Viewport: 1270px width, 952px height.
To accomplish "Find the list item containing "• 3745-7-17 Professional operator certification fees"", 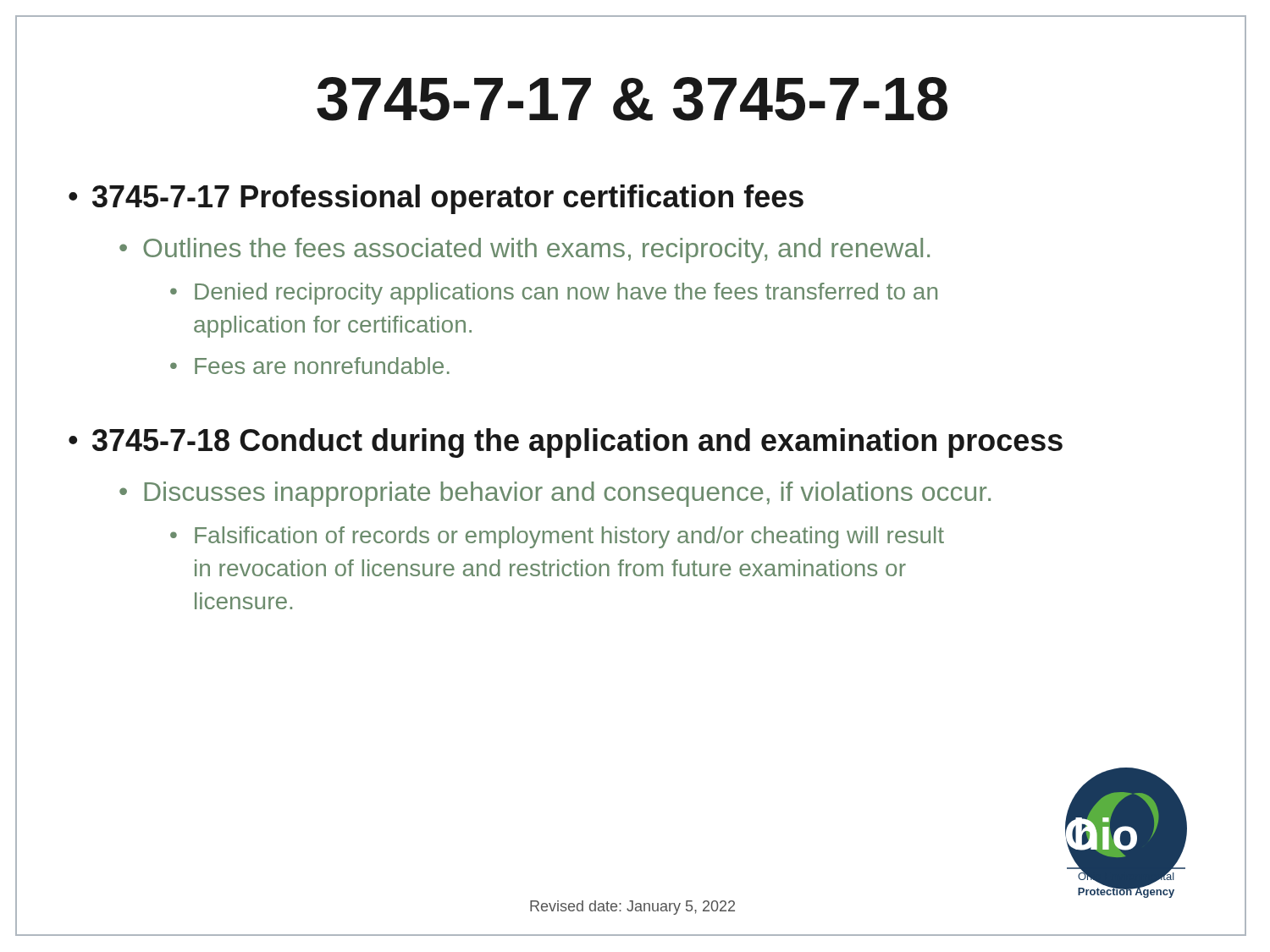I will (436, 197).
